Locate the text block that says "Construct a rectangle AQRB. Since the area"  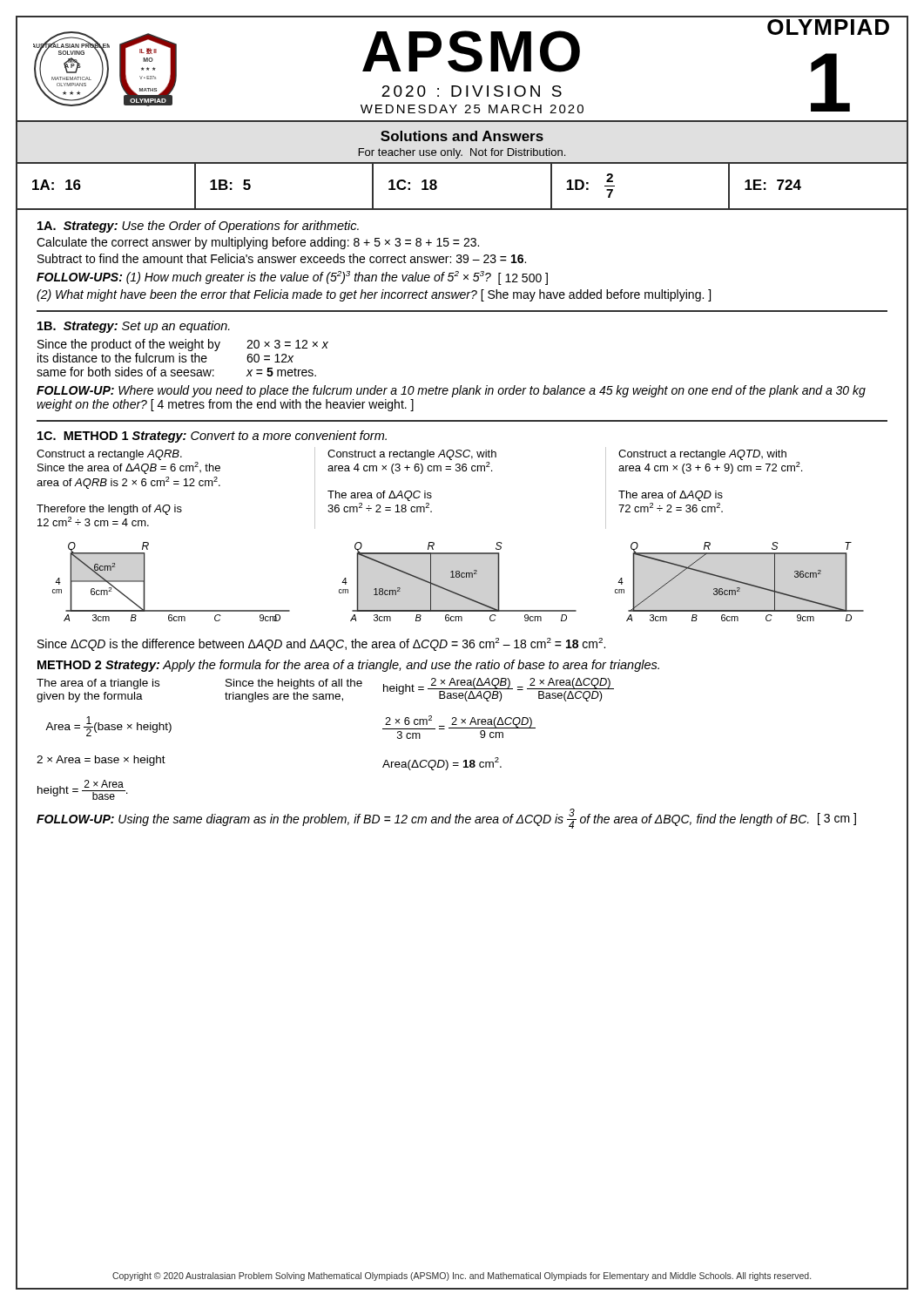tap(129, 488)
